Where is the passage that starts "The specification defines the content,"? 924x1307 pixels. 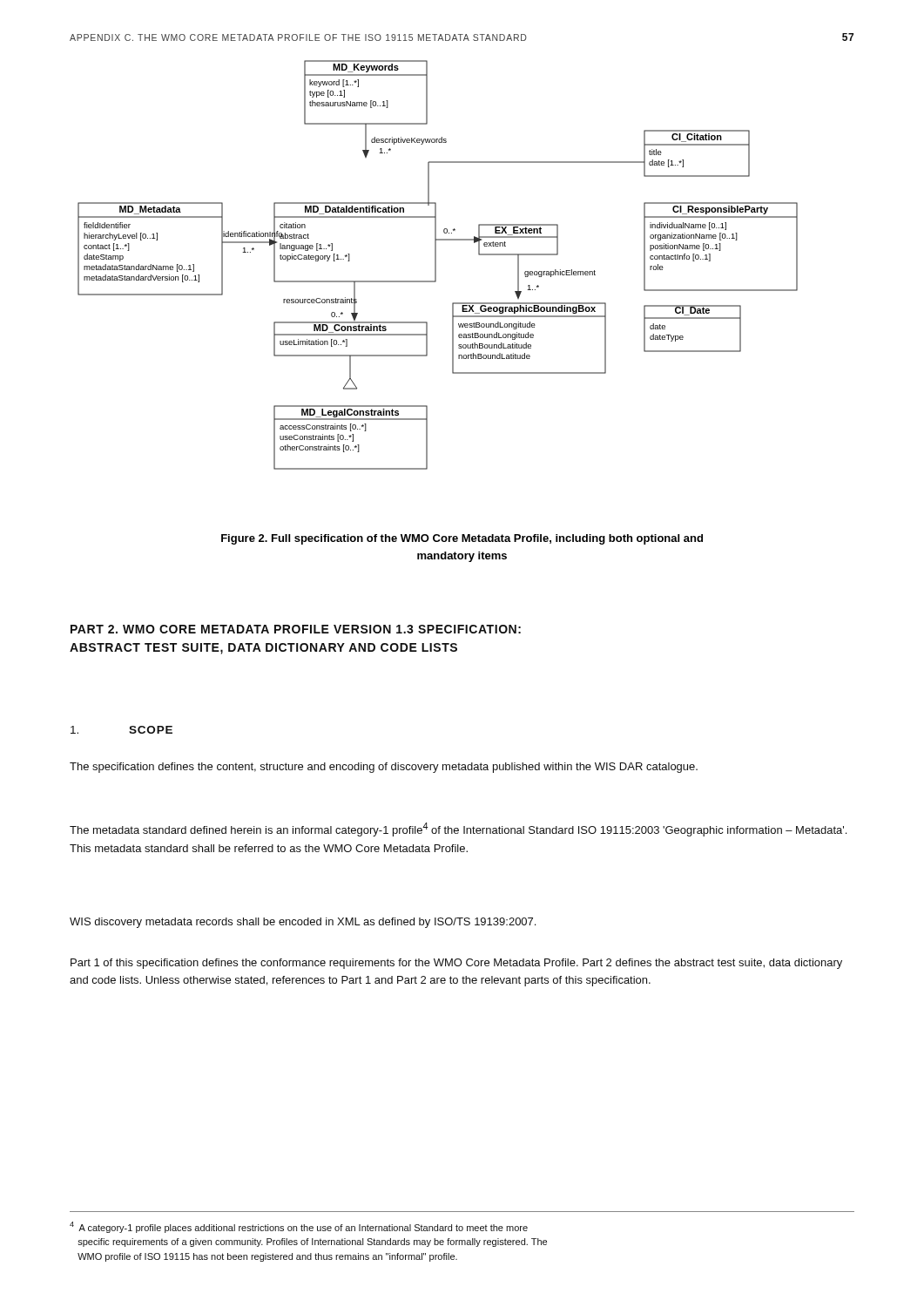(384, 766)
